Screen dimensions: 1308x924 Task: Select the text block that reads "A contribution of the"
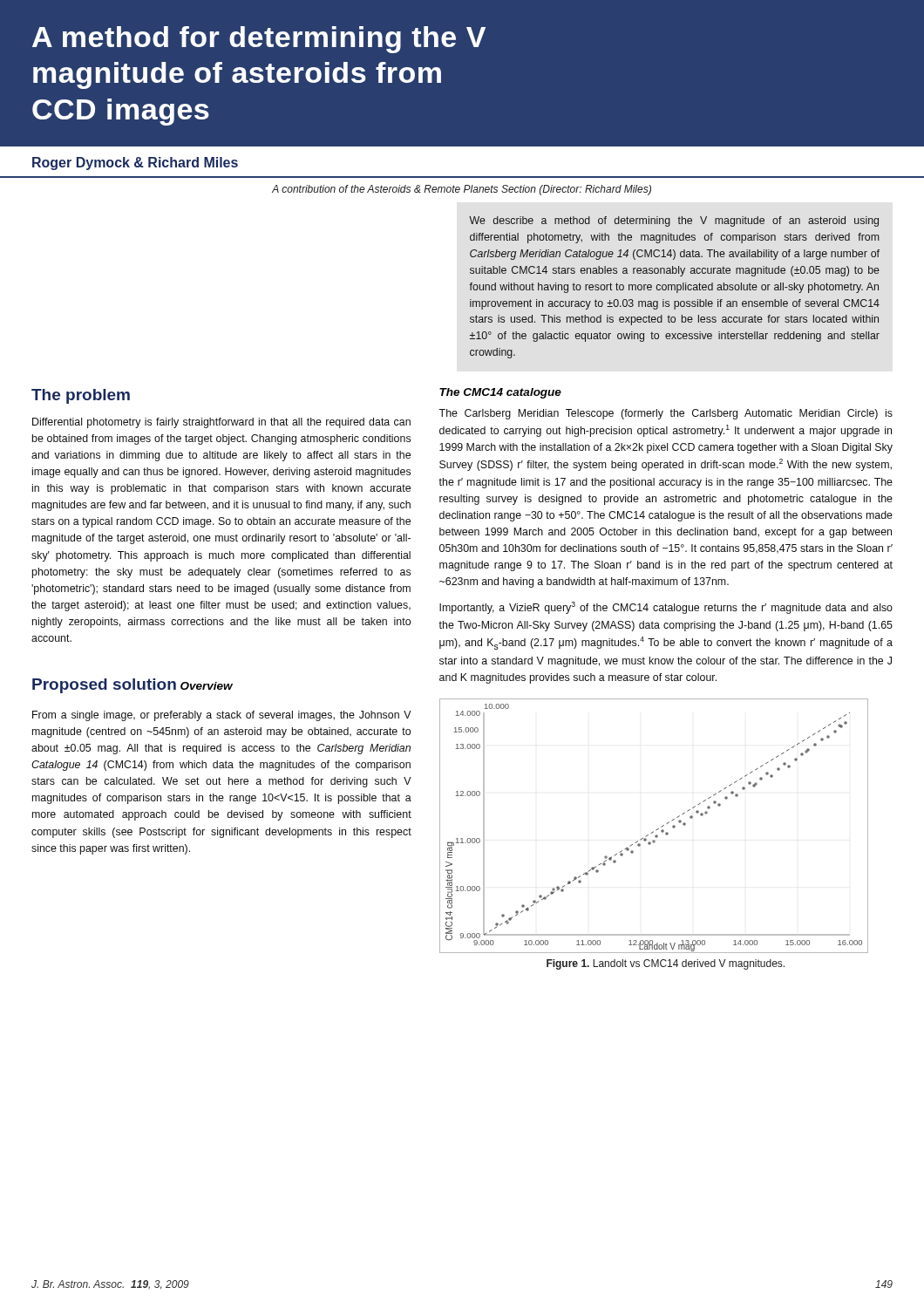(x=462, y=190)
